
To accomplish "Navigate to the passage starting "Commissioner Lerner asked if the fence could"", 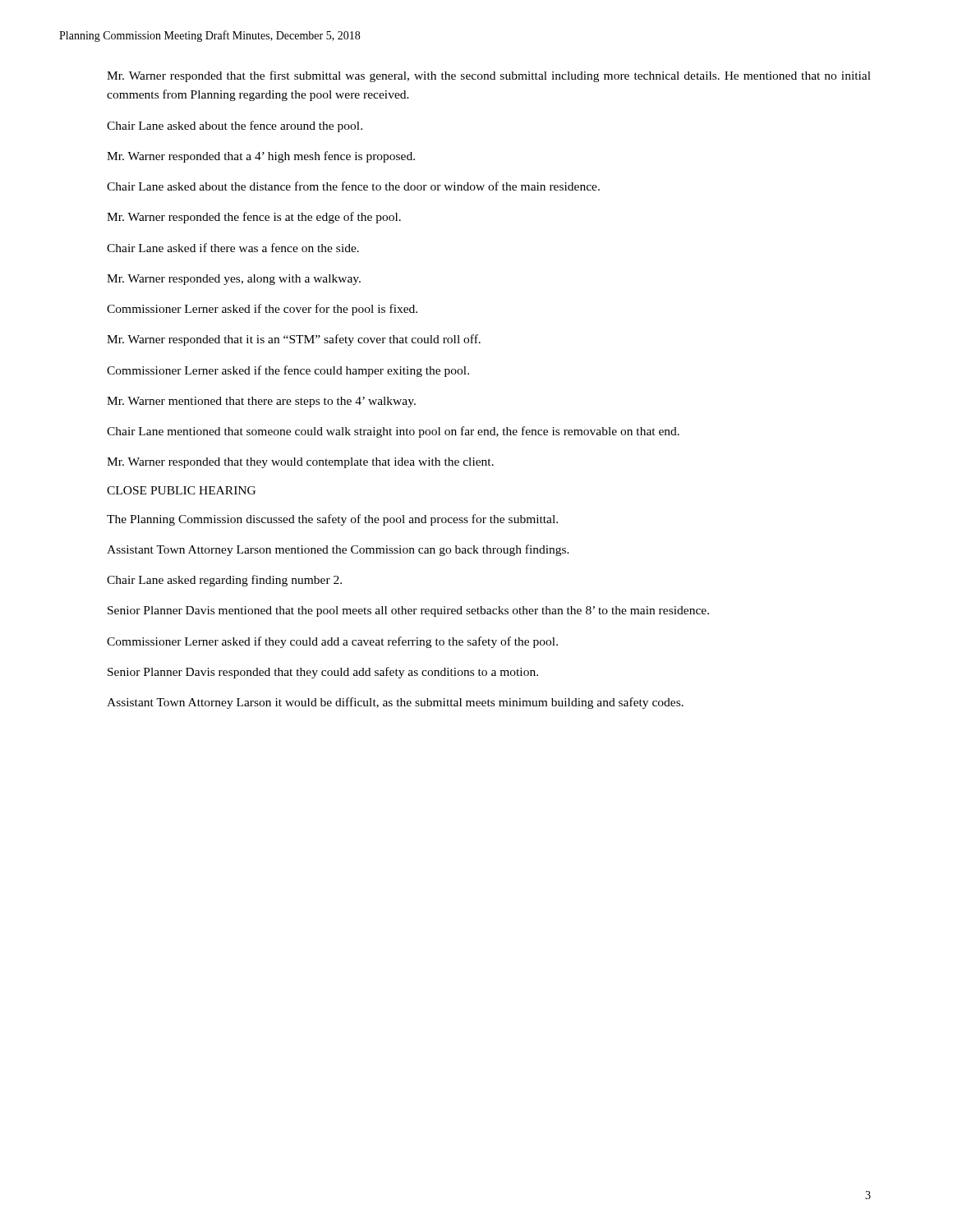I will 288,370.
